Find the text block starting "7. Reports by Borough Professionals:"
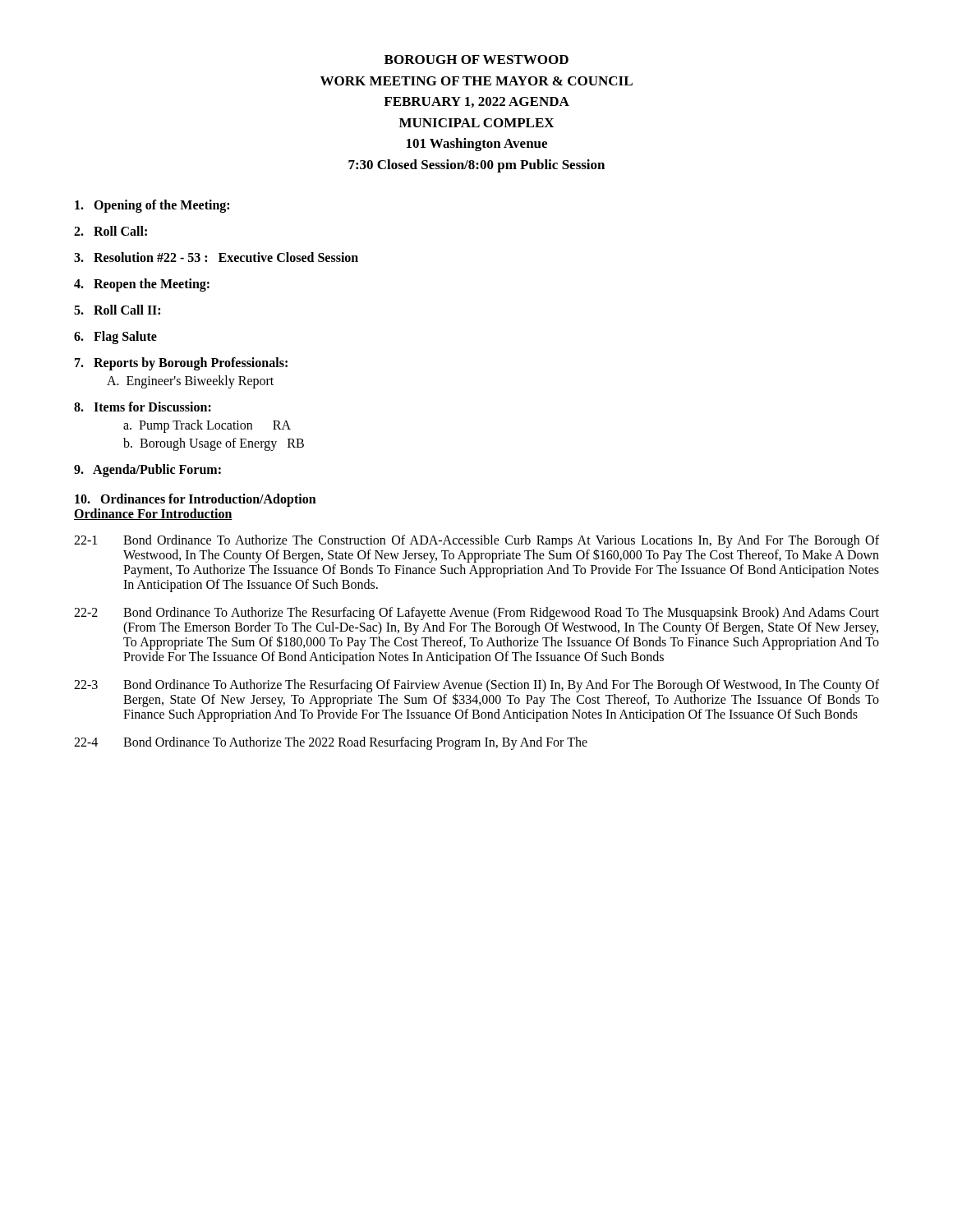 click(181, 364)
